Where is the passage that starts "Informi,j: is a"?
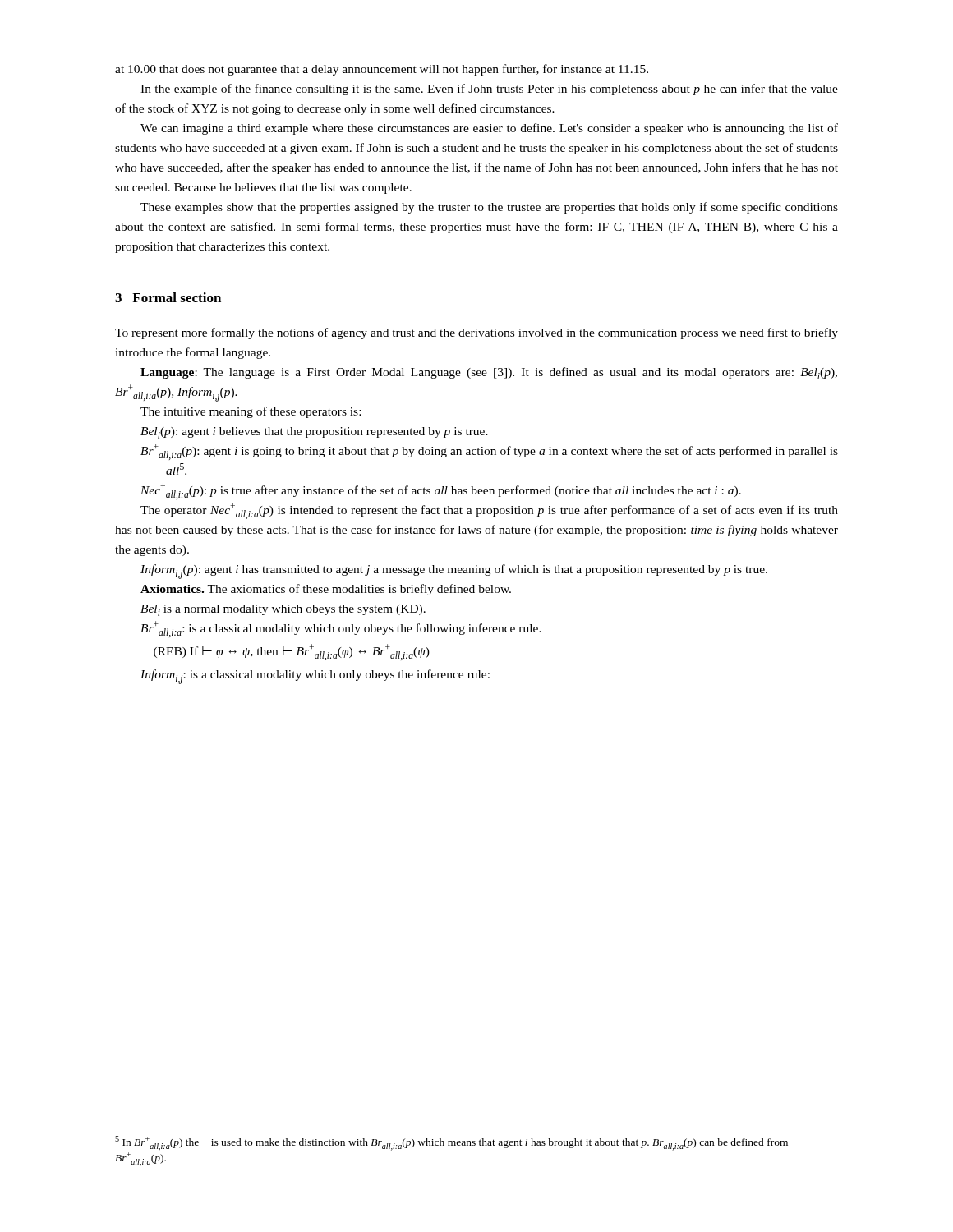The image size is (953, 1232). point(315,675)
